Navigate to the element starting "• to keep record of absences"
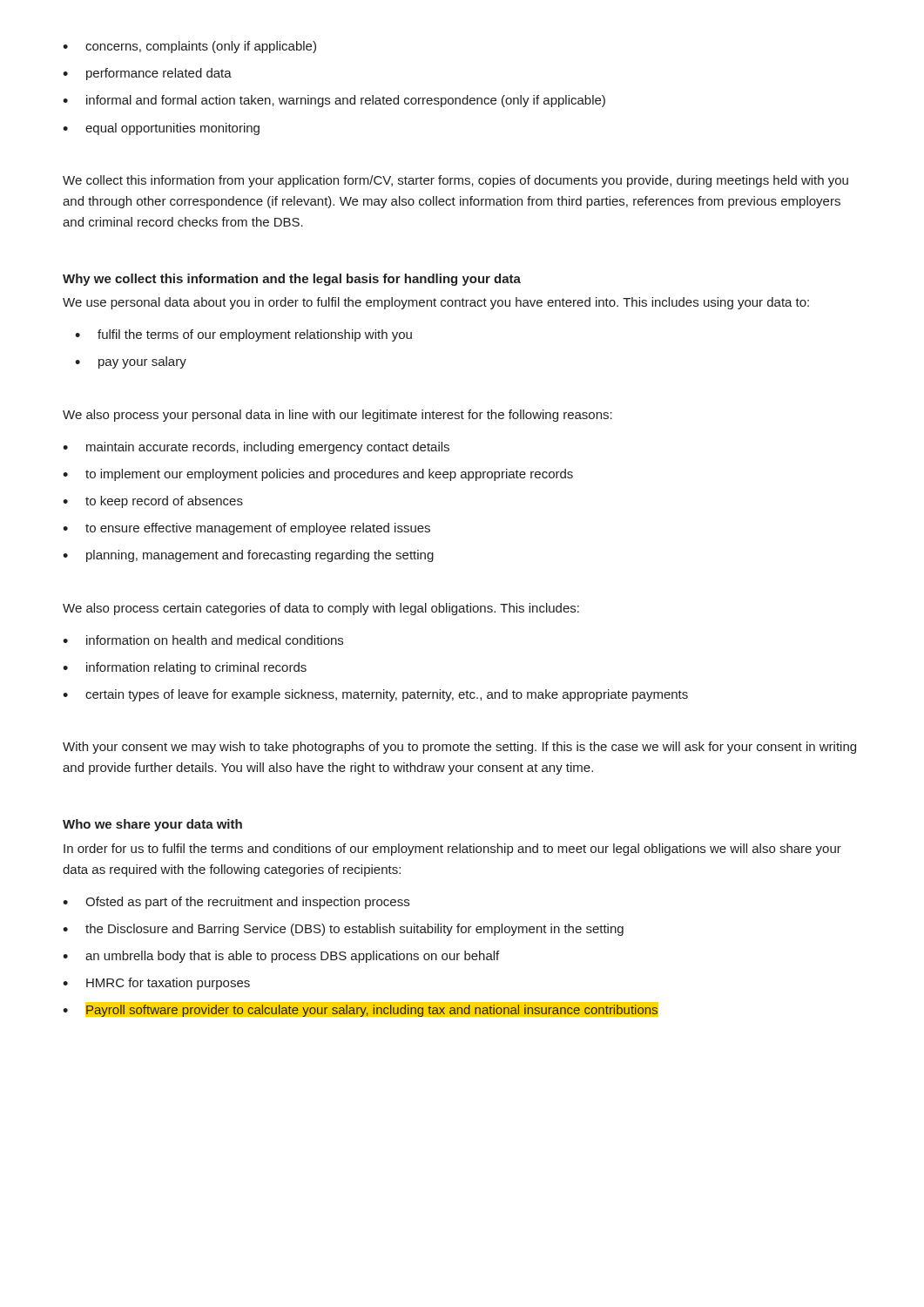Viewport: 924px width, 1307px height. (x=153, y=502)
